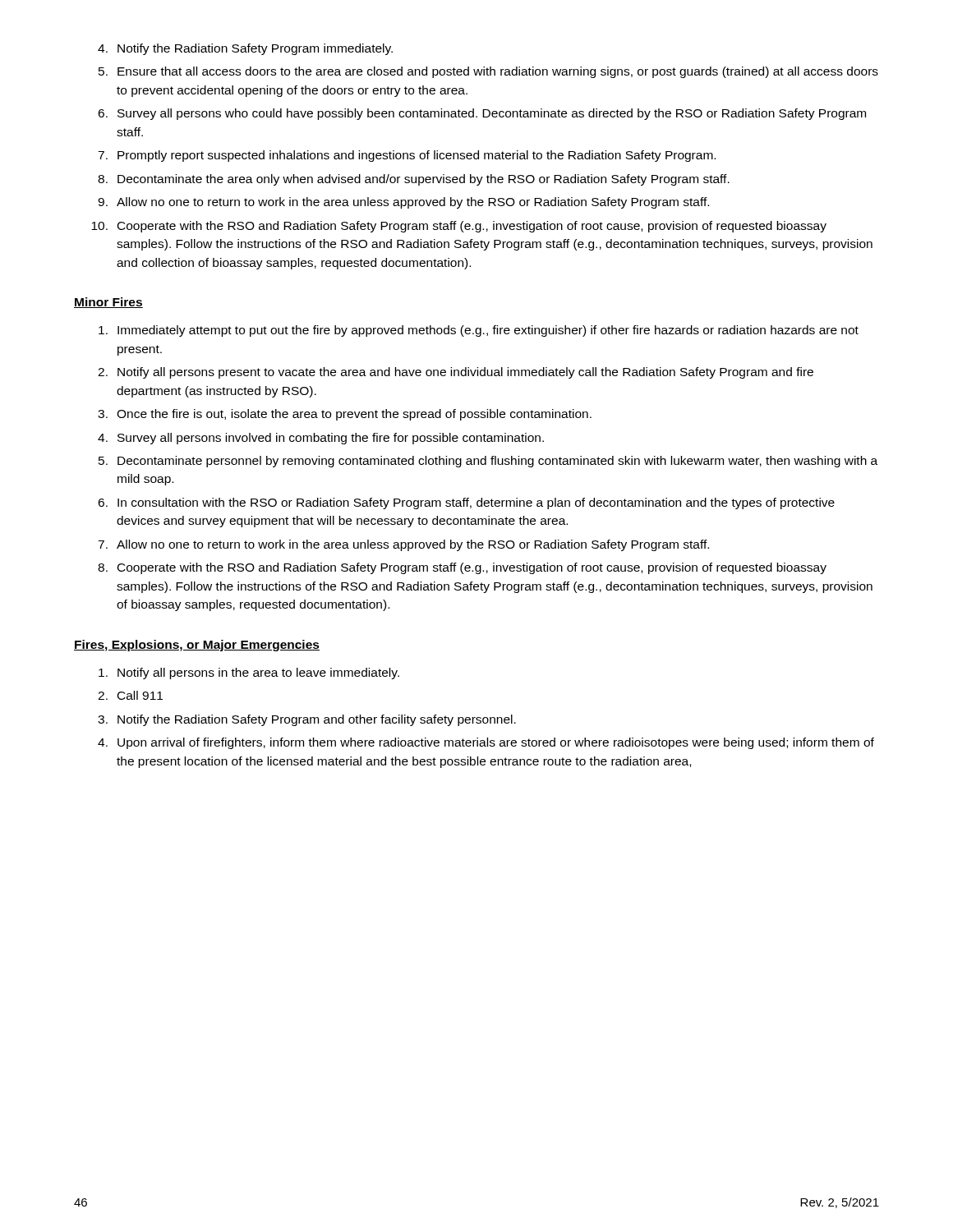Image resolution: width=953 pixels, height=1232 pixels.
Task: Point to the block beginning "6. Survey all persons who could have"
Action: (x=476, y=123)
